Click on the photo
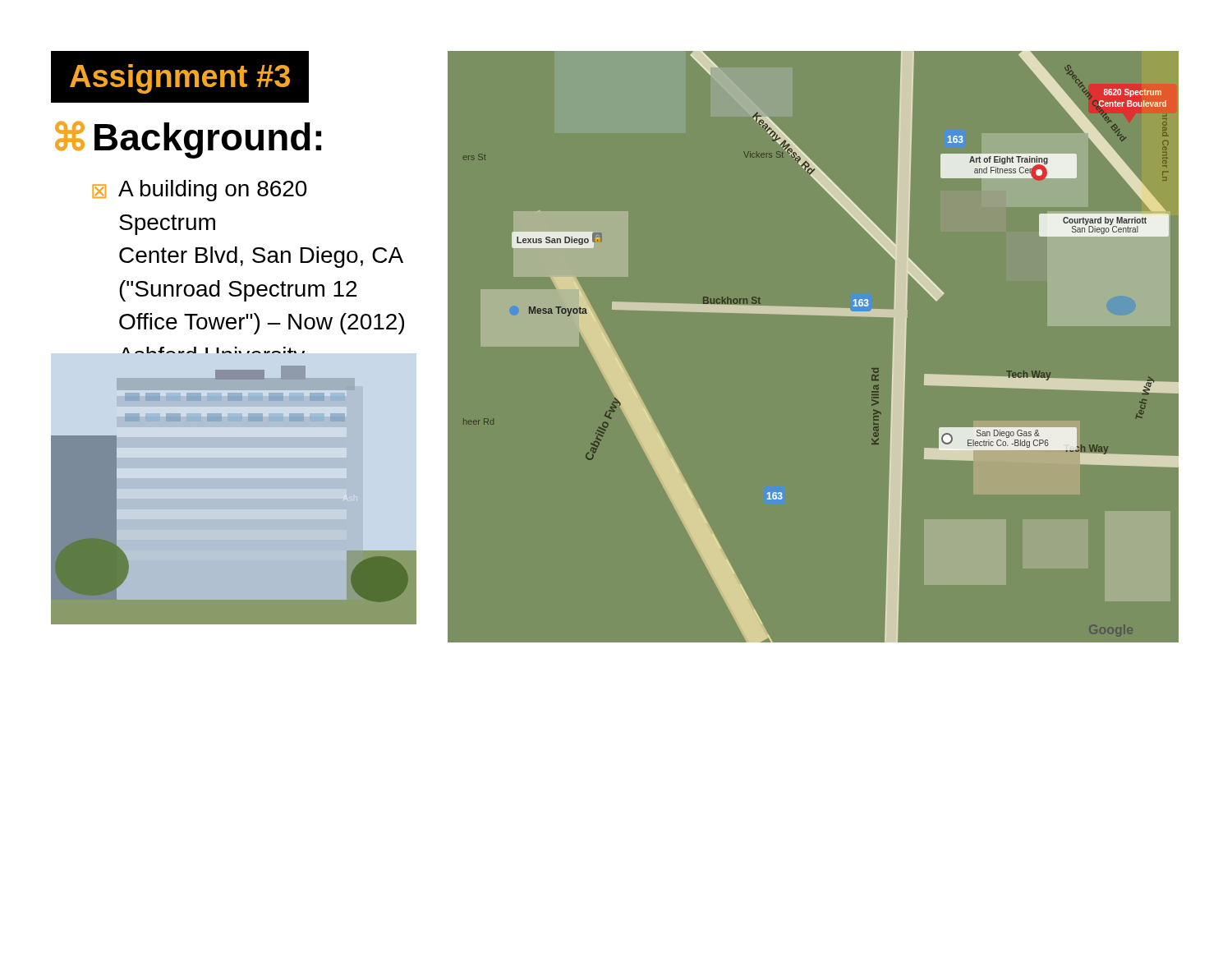 234,489
